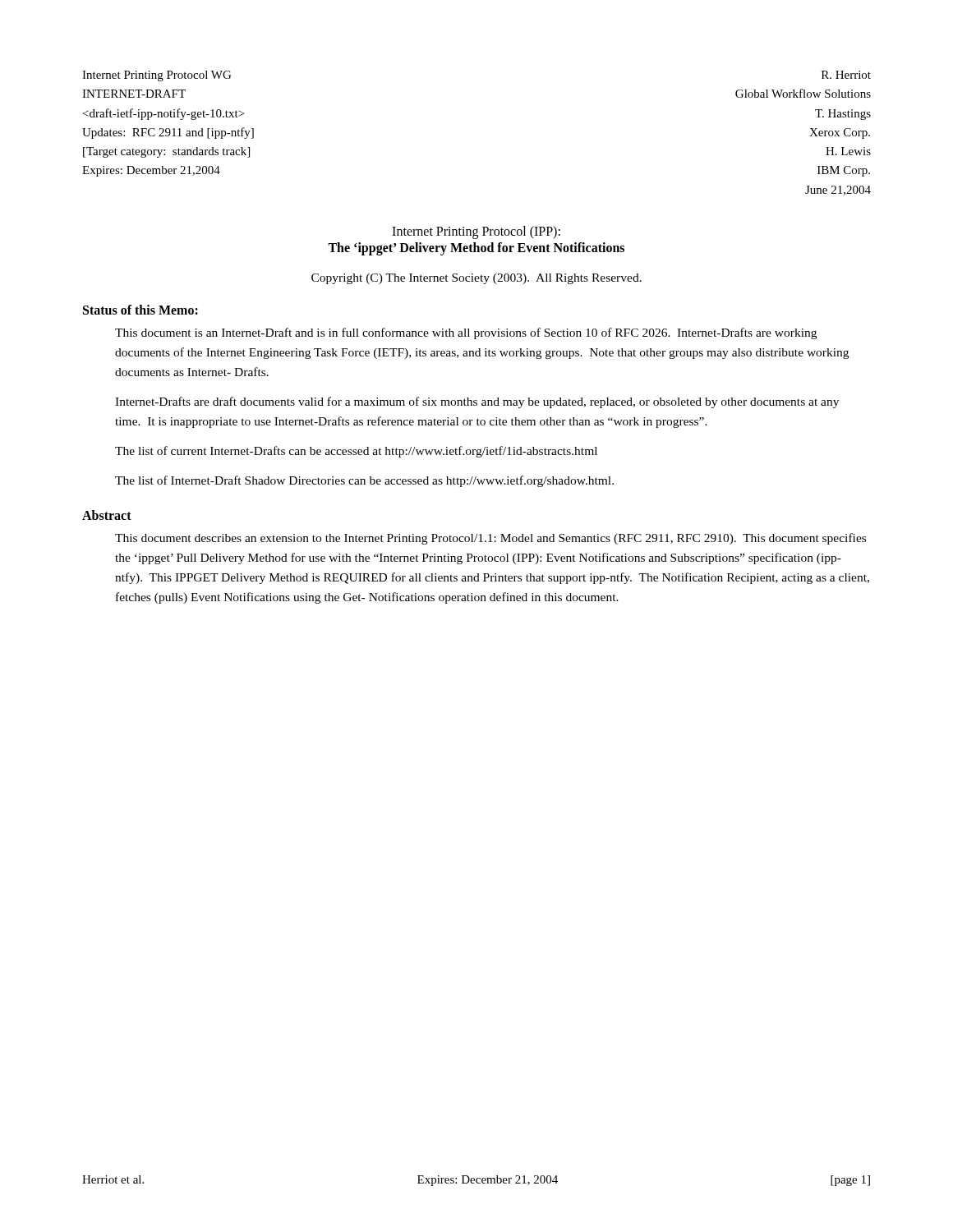The height and width of the screenshot is (1232, 953).
Task: Select the block starting "This document describes an"
Action: 493,567
